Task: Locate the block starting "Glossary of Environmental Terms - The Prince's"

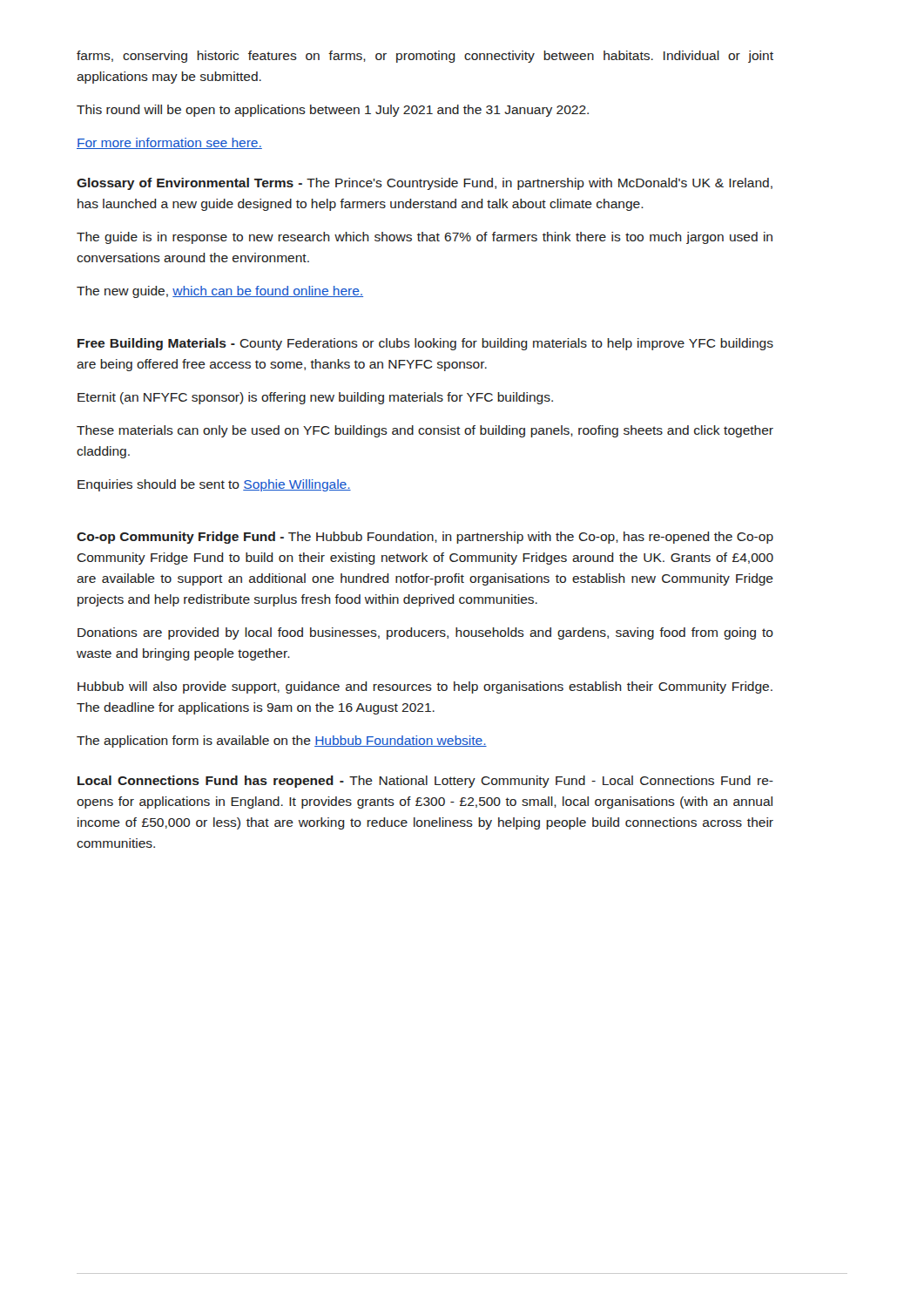Action: pos(425,193)
